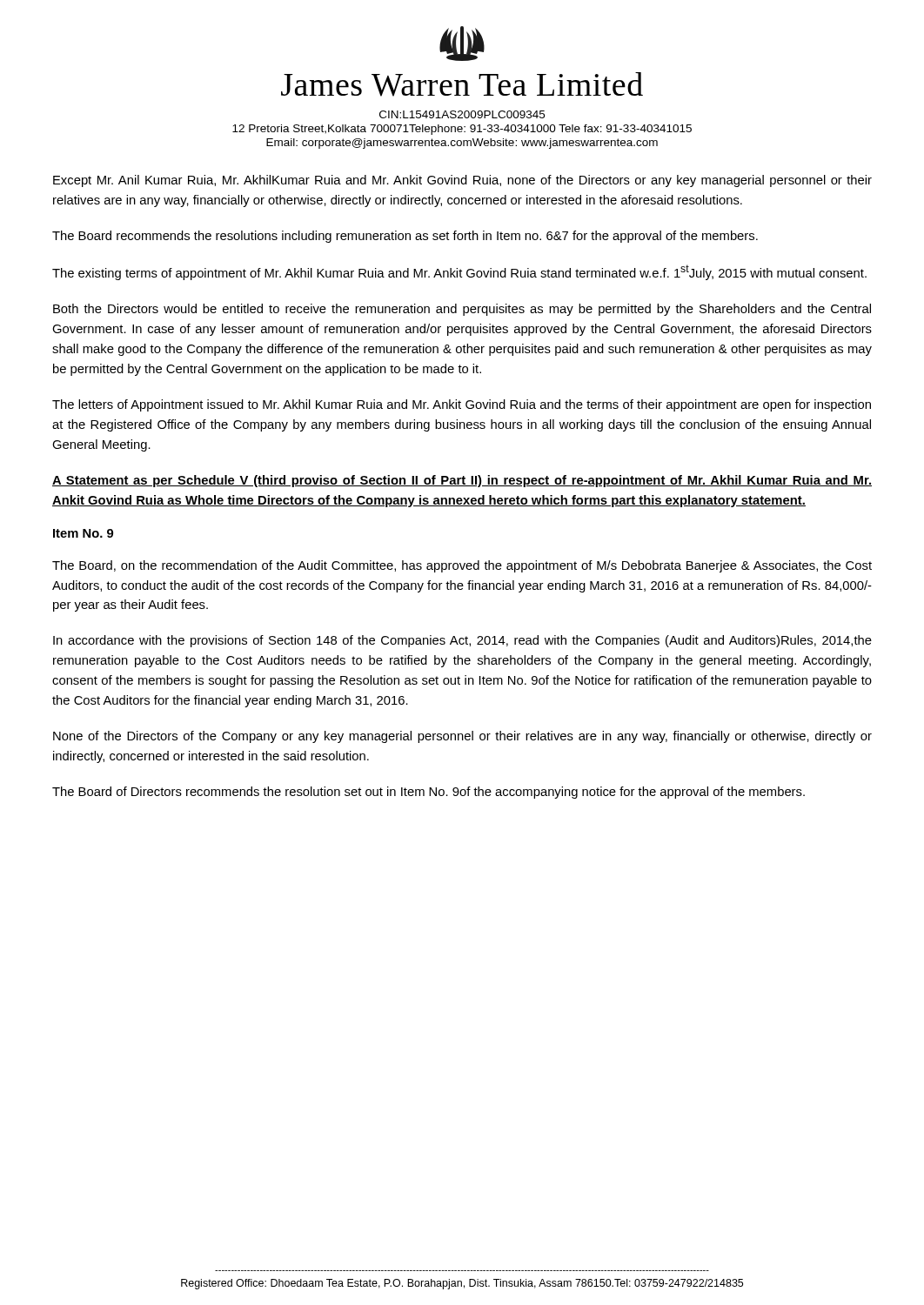The width and height of the screenshot is (924, 1305).
Task: Find the text block with the text "The Board, on the recommendation"
Action: click(x=462, y=585)
